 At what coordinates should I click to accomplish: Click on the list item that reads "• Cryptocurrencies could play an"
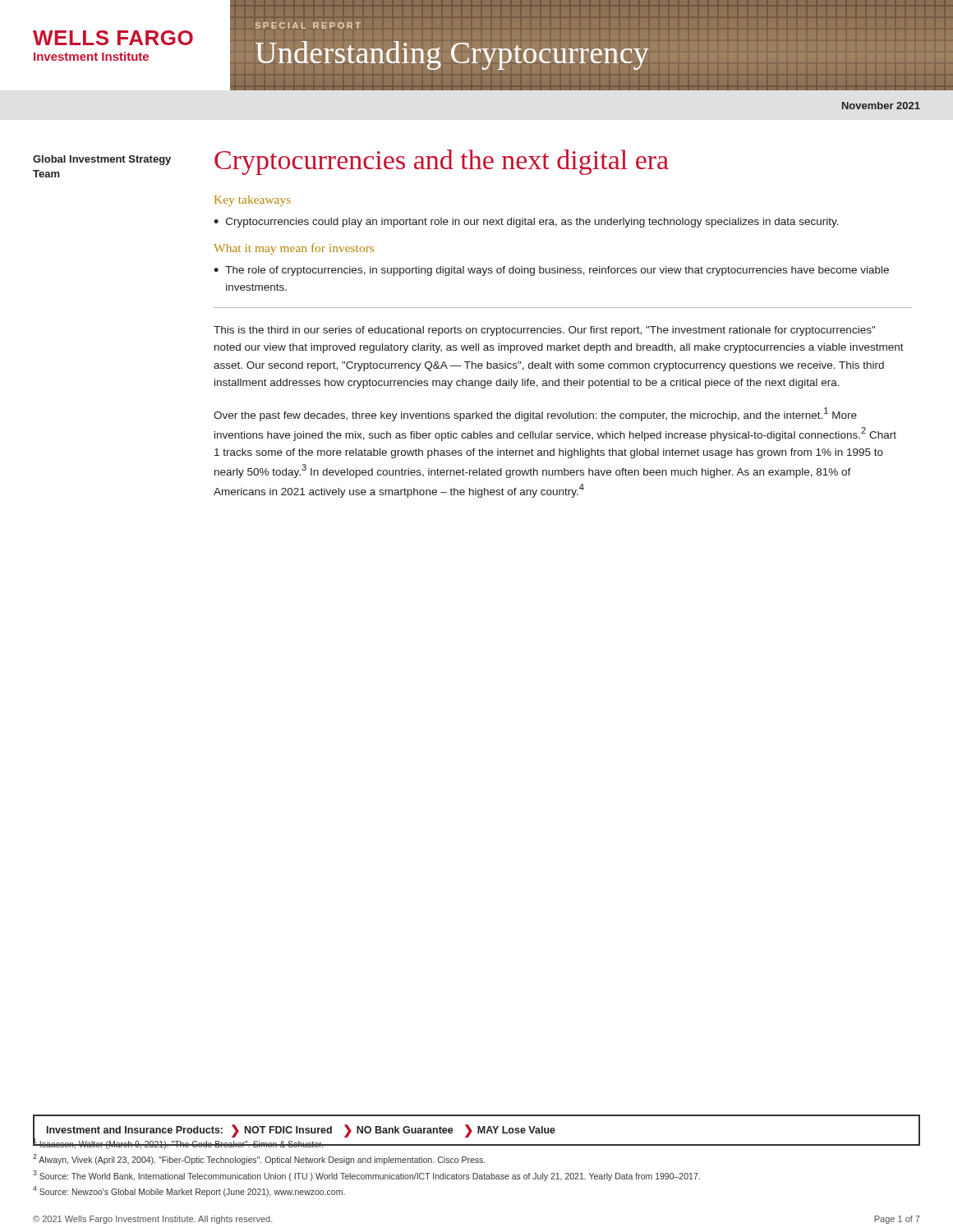(526, 222)
